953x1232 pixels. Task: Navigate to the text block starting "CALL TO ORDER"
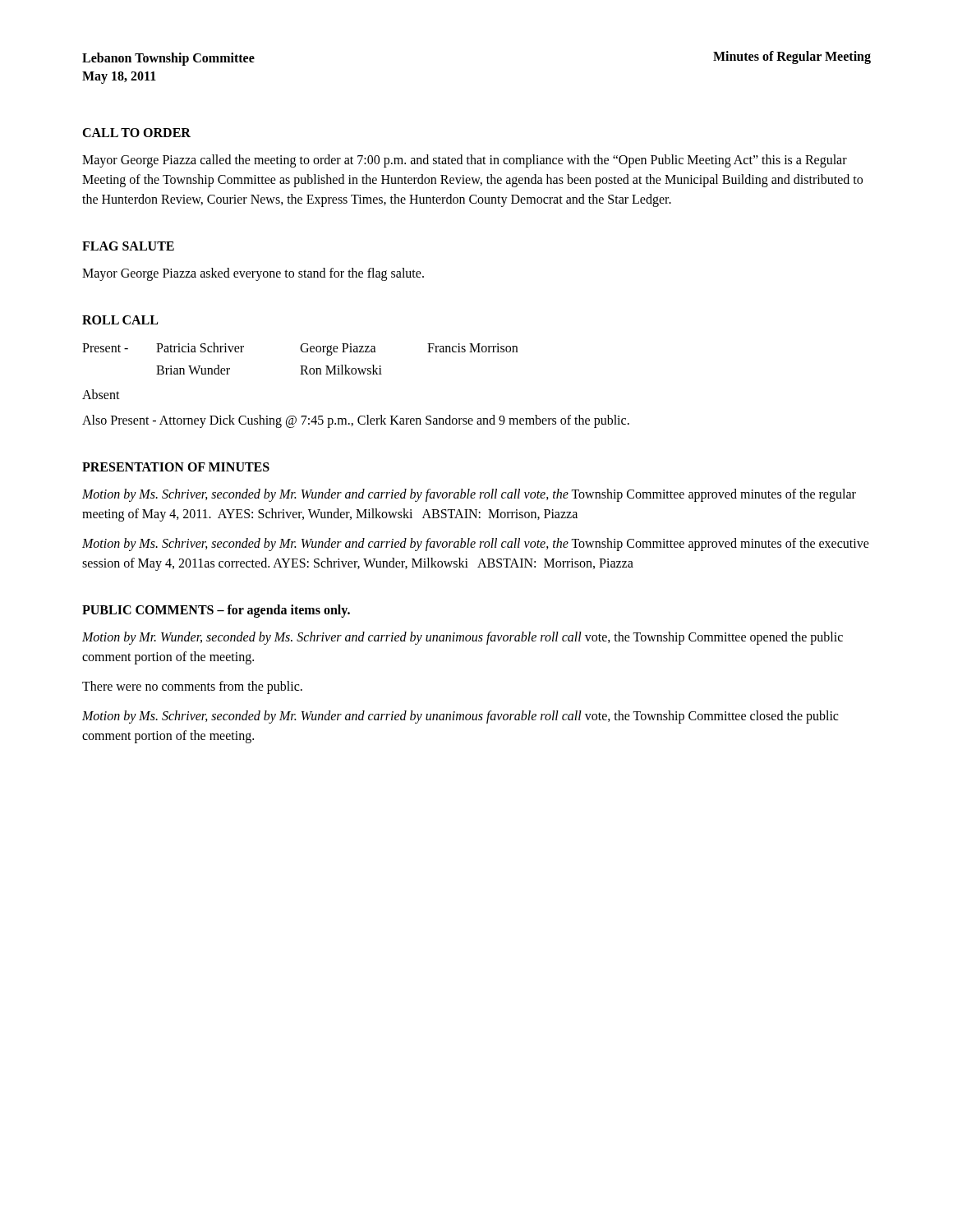pos(136,133)
